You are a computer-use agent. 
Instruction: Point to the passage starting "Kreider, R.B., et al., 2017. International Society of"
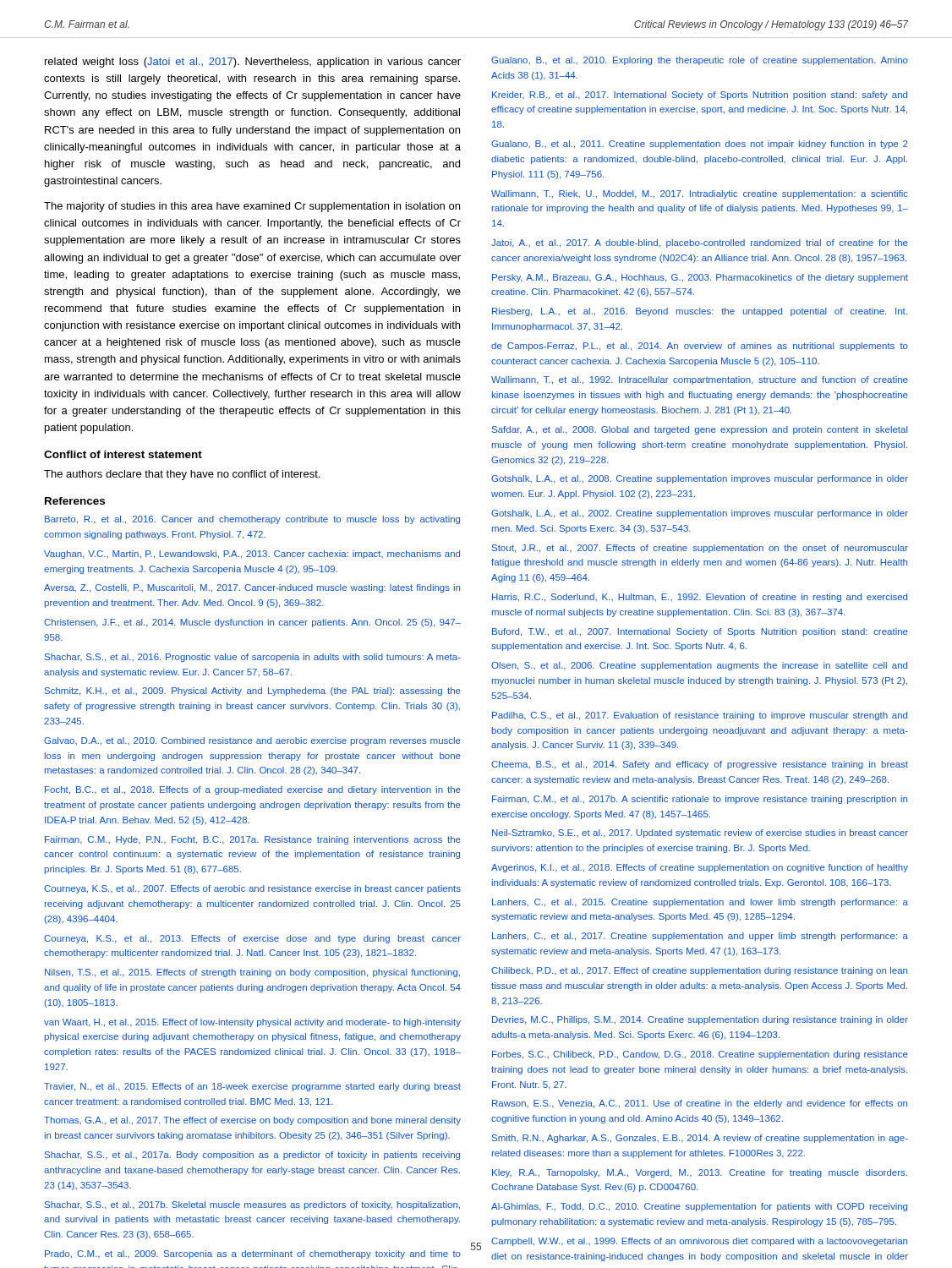700,110
